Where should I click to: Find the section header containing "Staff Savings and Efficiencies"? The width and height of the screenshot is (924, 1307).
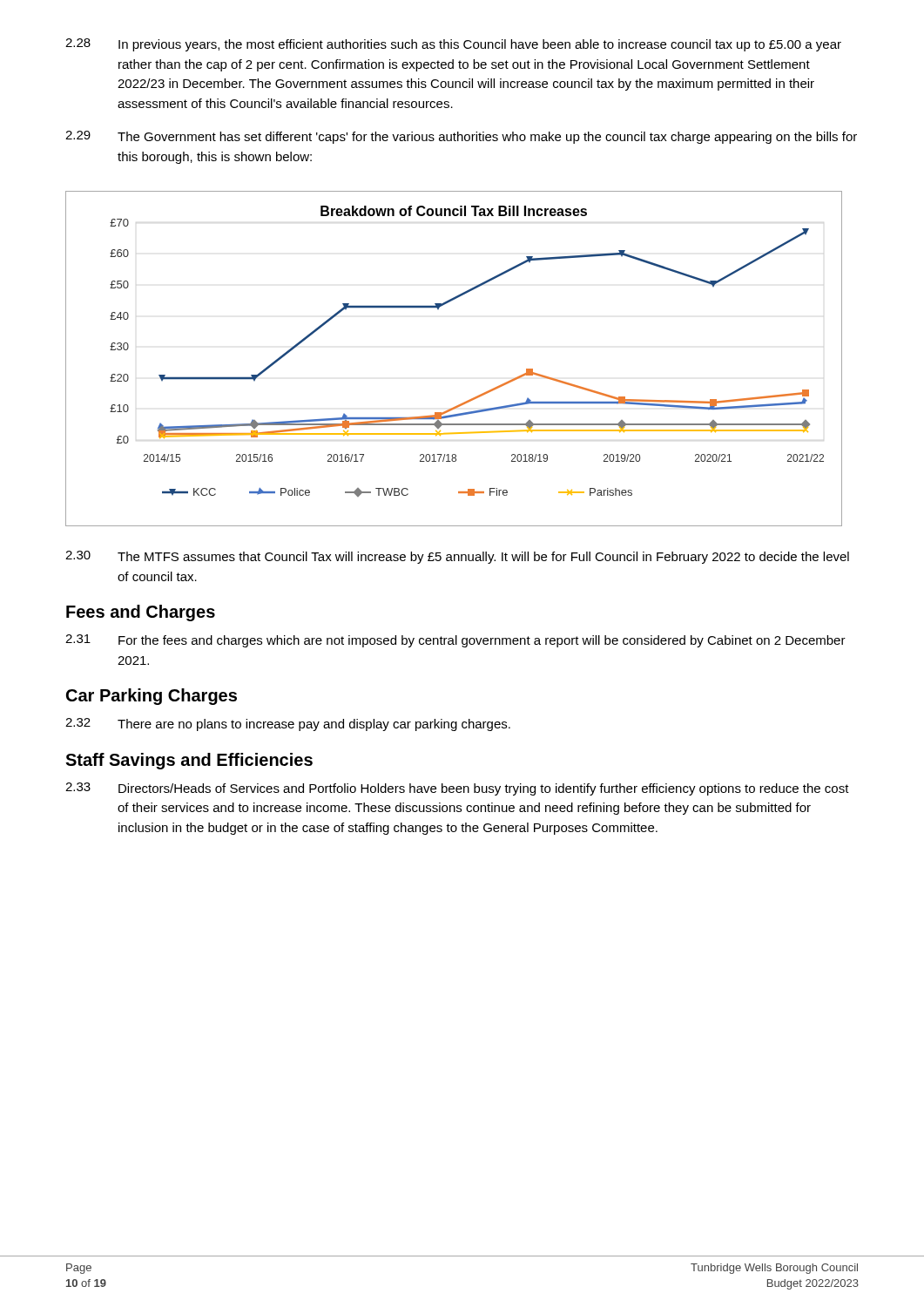click(189, 759)
